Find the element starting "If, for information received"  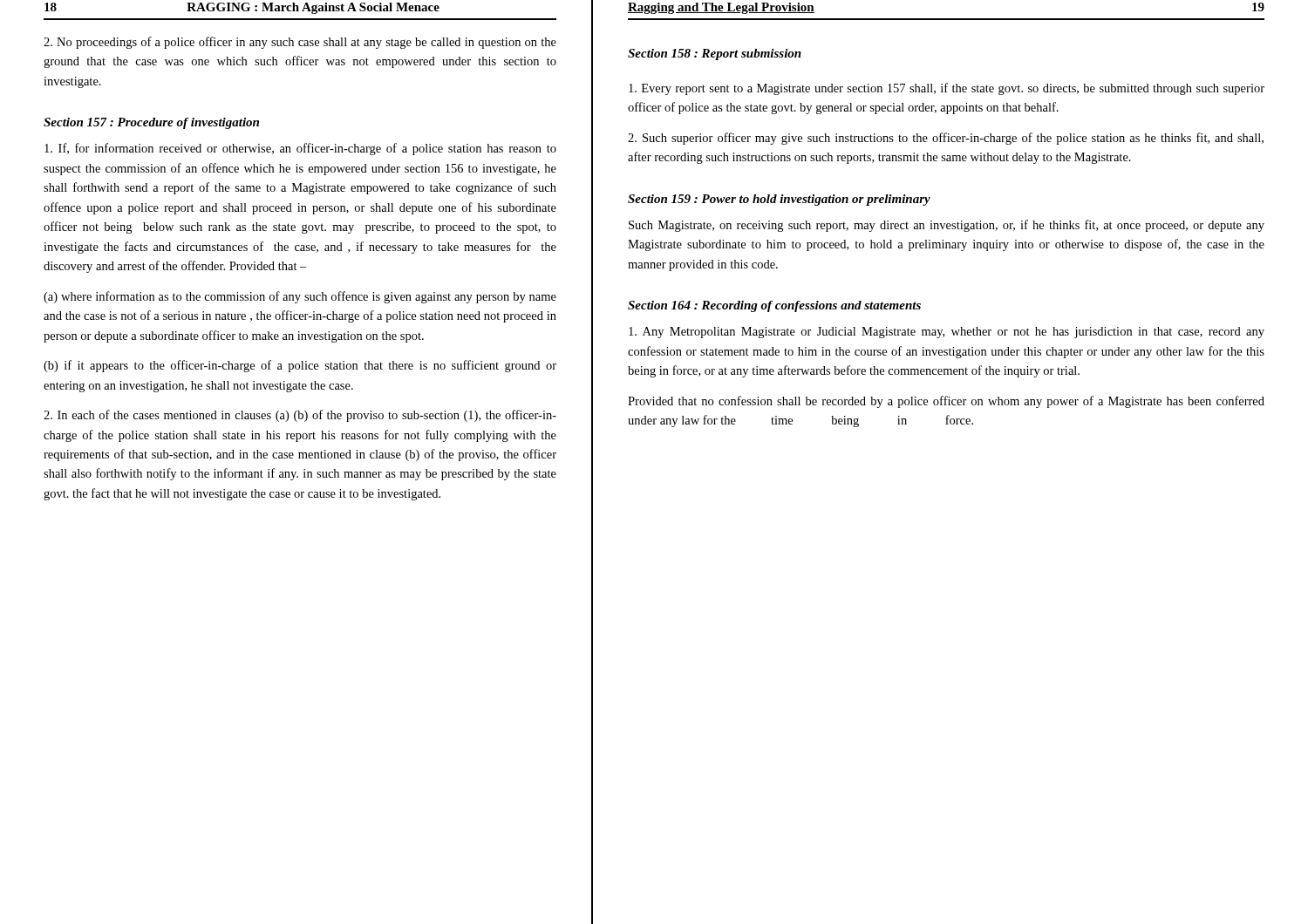[x=300, y=207]
